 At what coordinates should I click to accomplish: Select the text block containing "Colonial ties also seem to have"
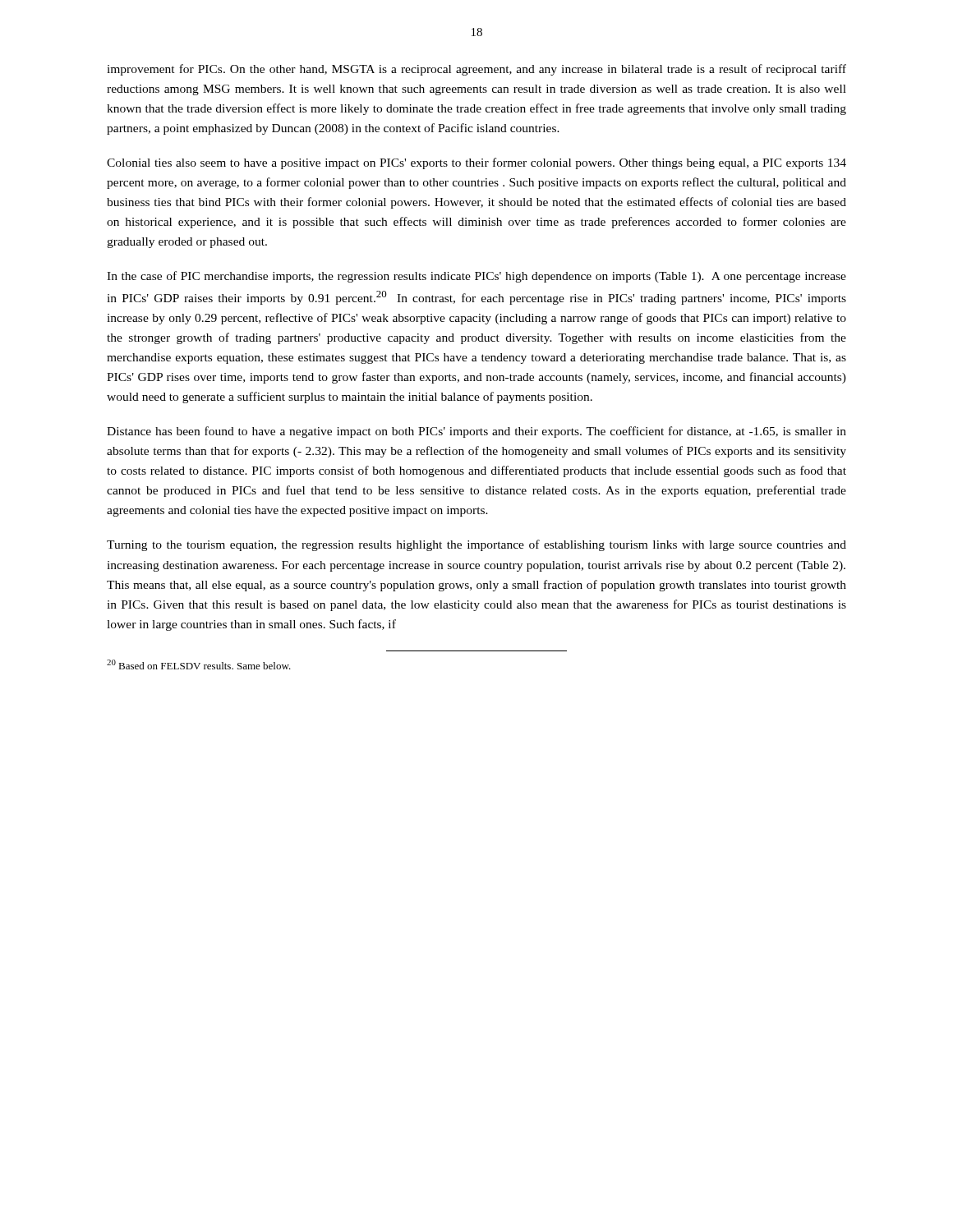476,202
